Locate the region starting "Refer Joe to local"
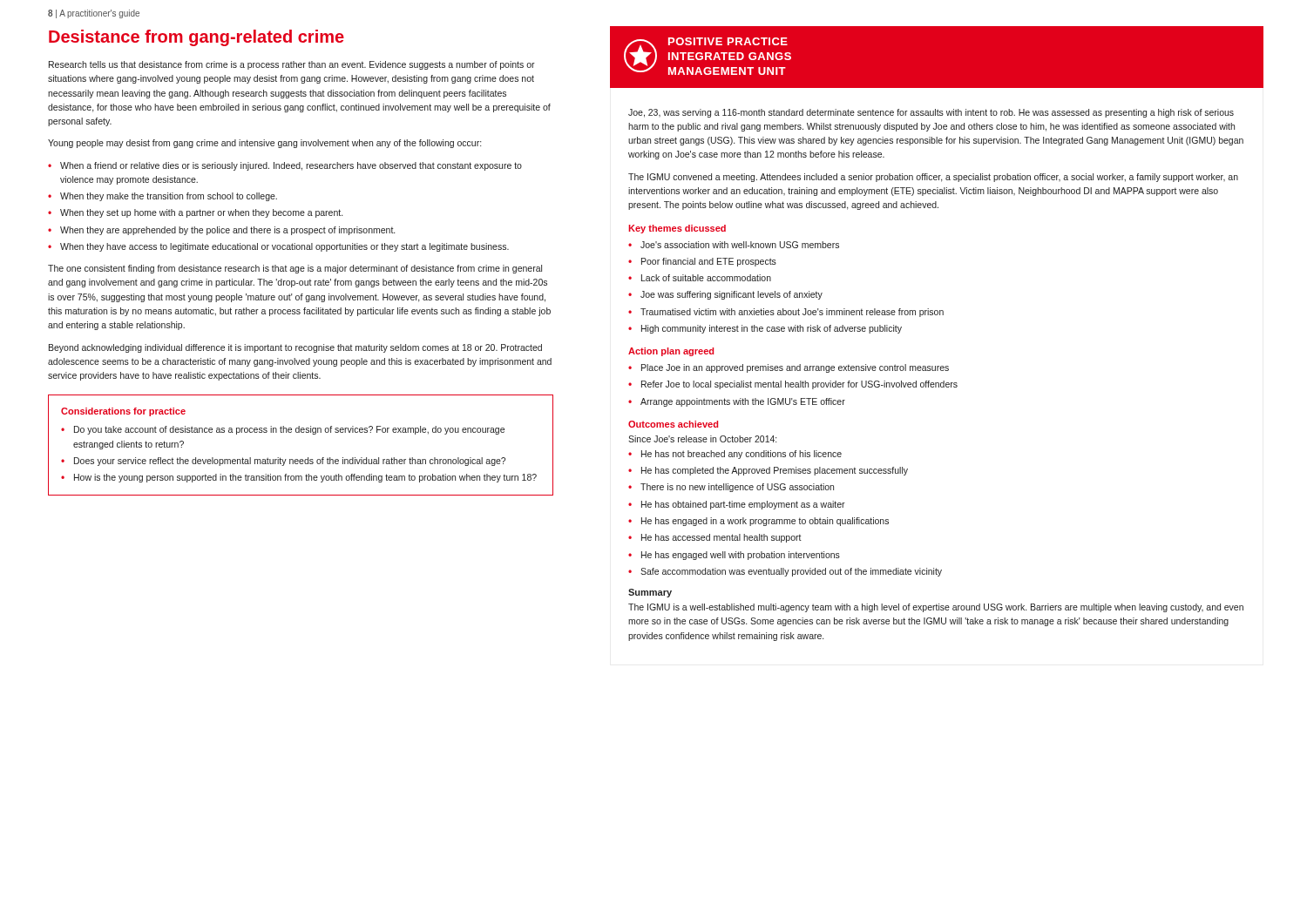The height and width of the screenshot is (924, 1307). pos(799,384)
